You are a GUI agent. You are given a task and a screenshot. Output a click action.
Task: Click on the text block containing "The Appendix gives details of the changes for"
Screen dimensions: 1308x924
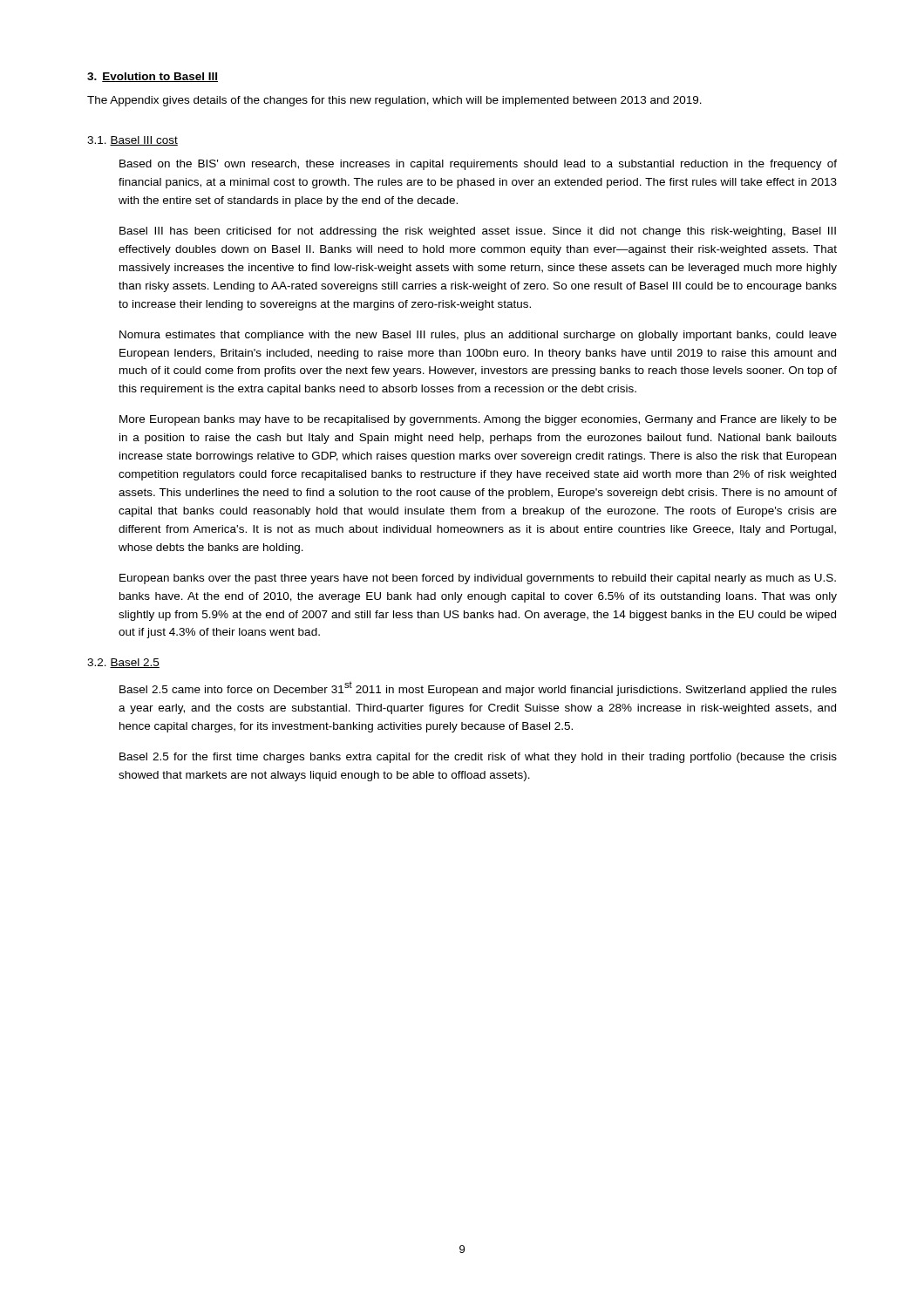click(x=395, y=100)
